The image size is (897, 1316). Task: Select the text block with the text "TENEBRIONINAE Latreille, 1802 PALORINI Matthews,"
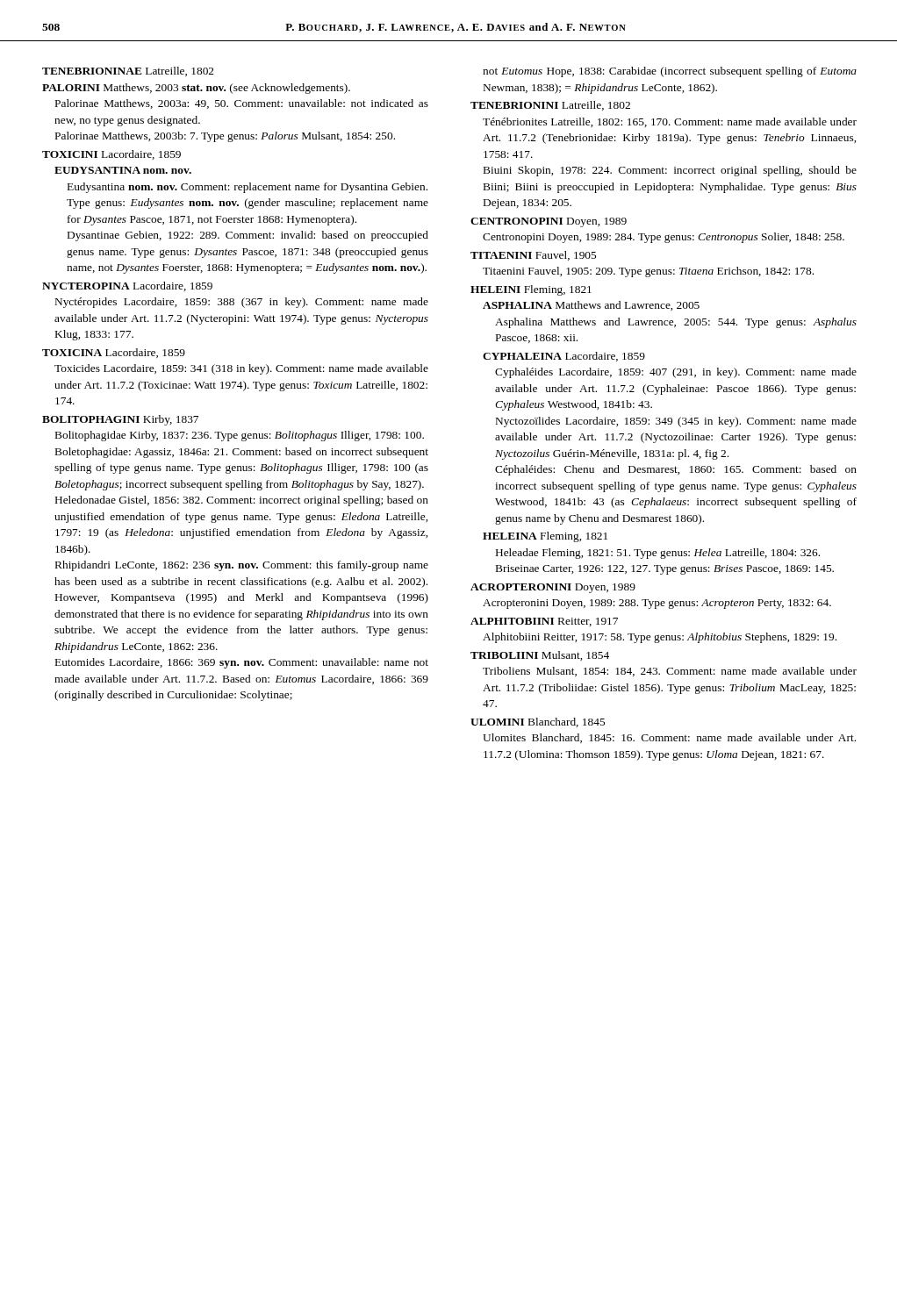235,383
